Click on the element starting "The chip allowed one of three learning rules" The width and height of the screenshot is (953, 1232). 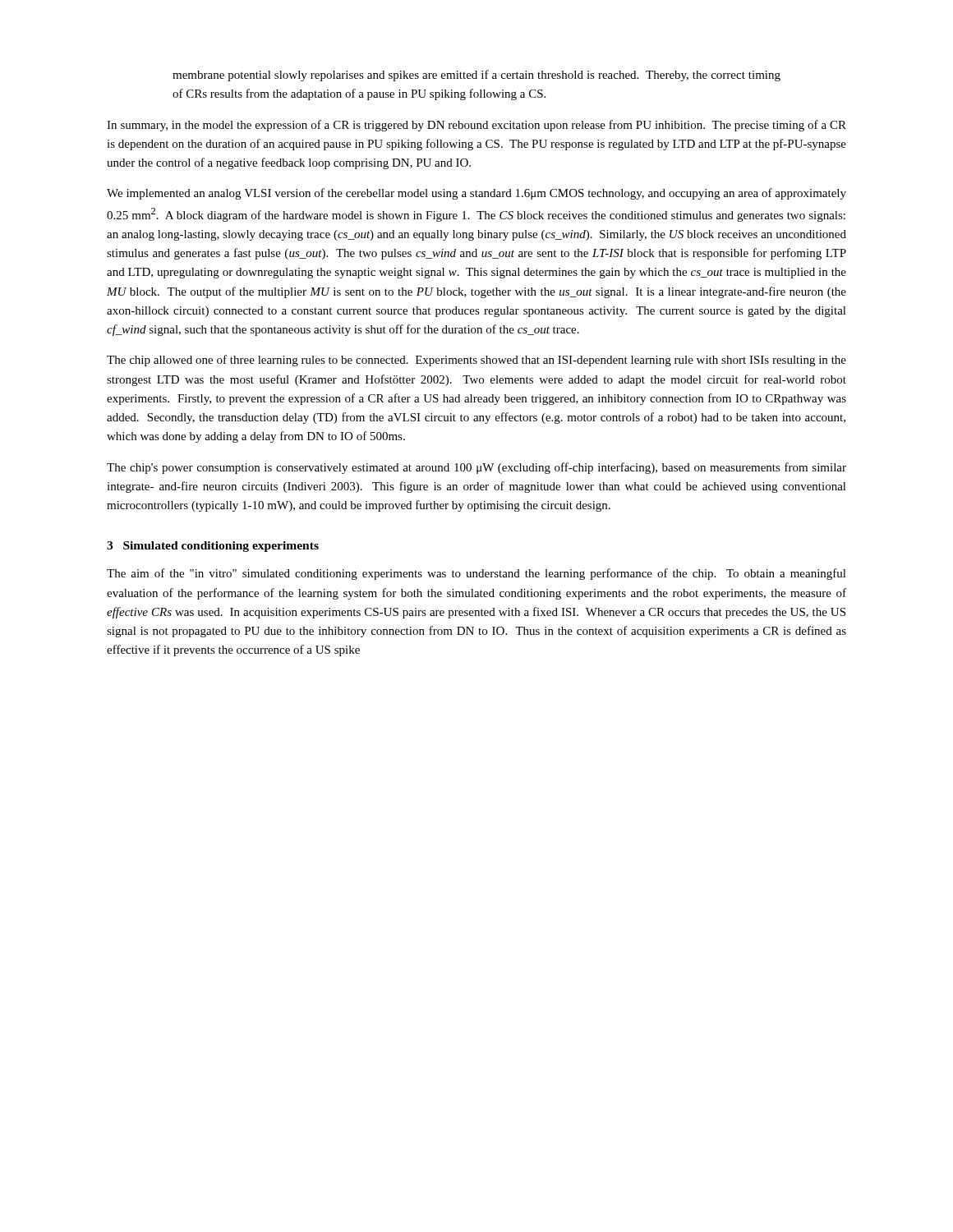476,398
